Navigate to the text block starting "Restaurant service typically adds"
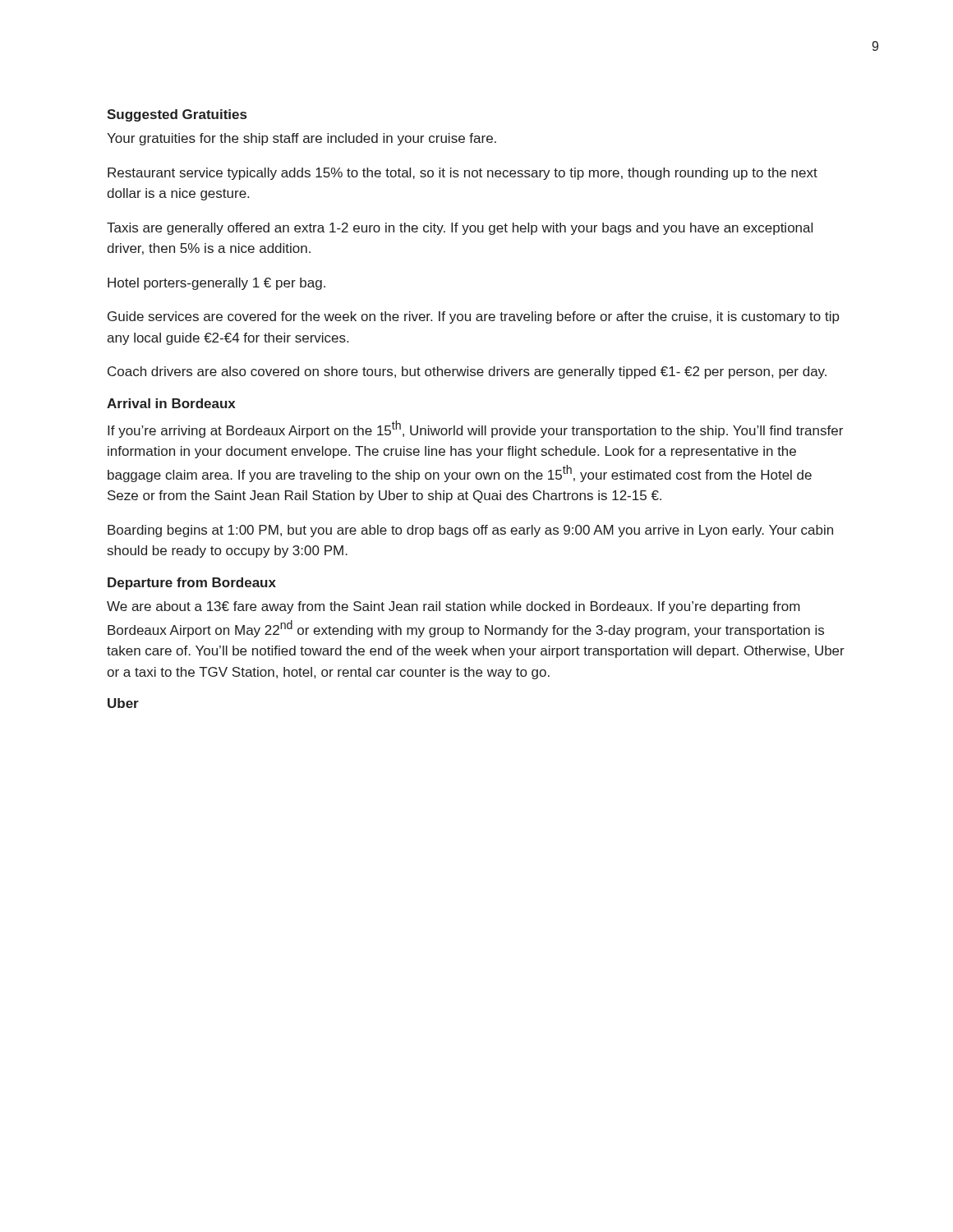 pyautogui.click(x=462, y=183)
